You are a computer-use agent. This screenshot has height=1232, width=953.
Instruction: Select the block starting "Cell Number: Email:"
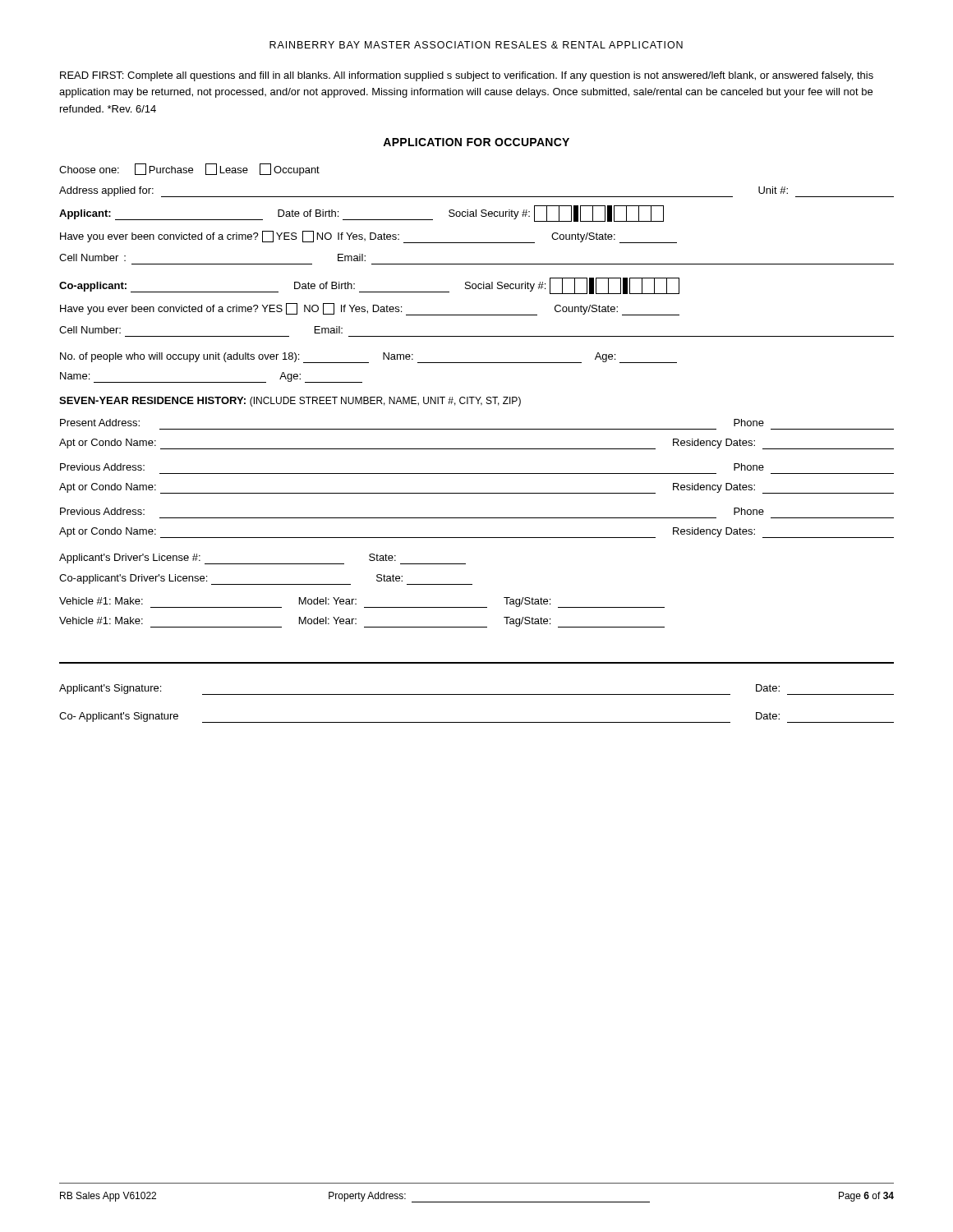tap(476, 330)
